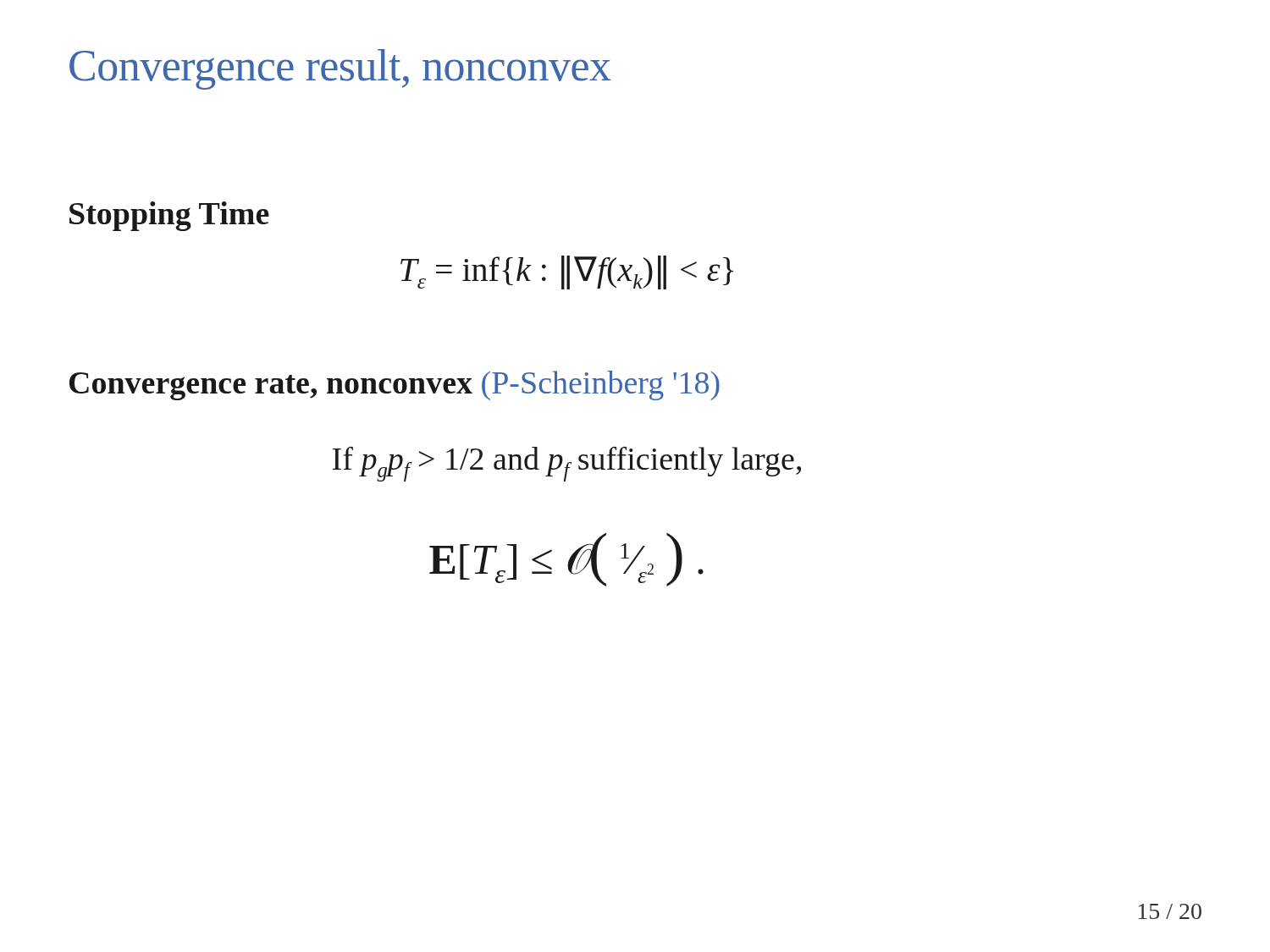
Task: Locate the block starting "Convergence rate, nonconvex"
Action: (394, 382)
